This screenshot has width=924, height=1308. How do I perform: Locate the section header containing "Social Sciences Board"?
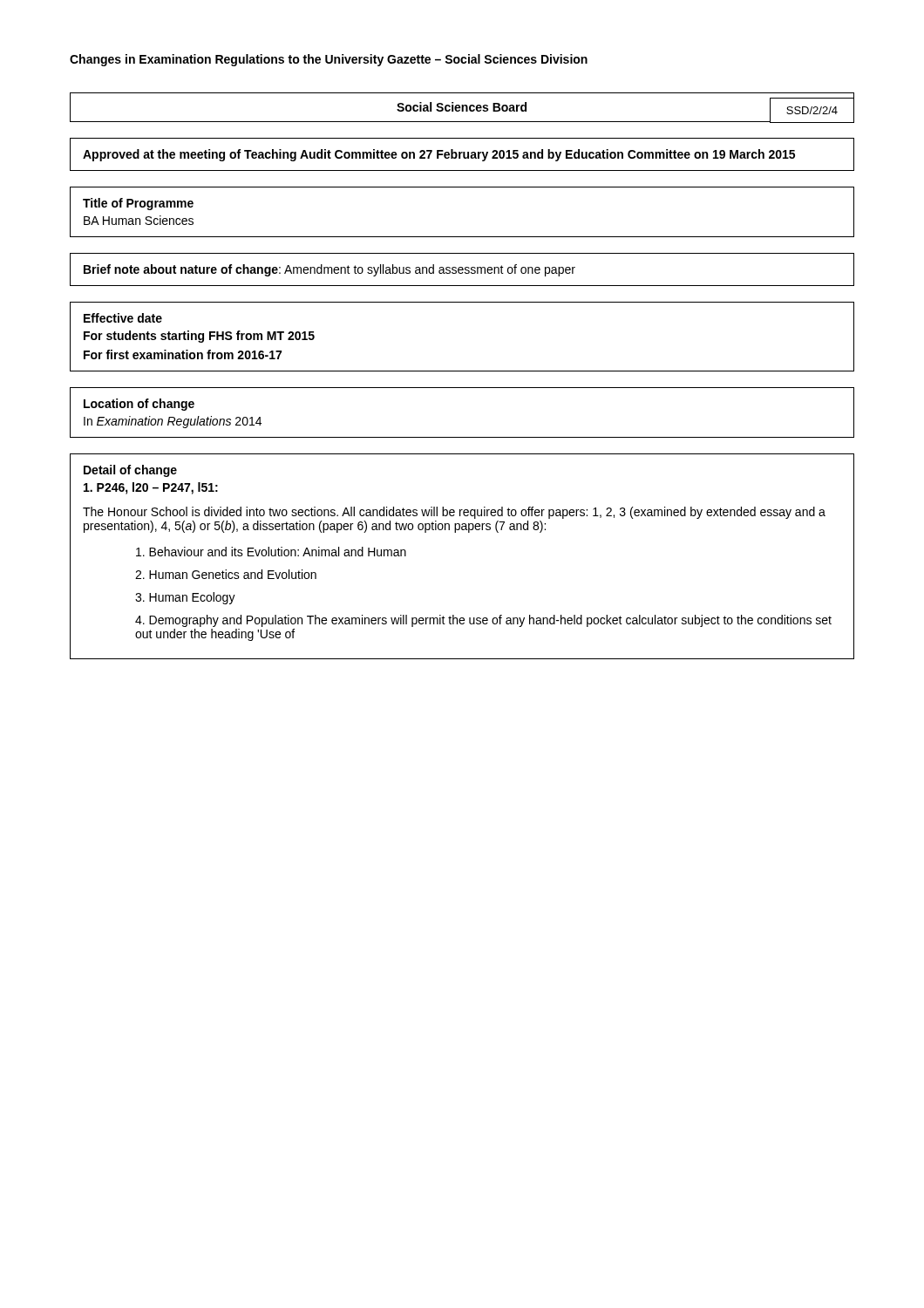[462, 107]
